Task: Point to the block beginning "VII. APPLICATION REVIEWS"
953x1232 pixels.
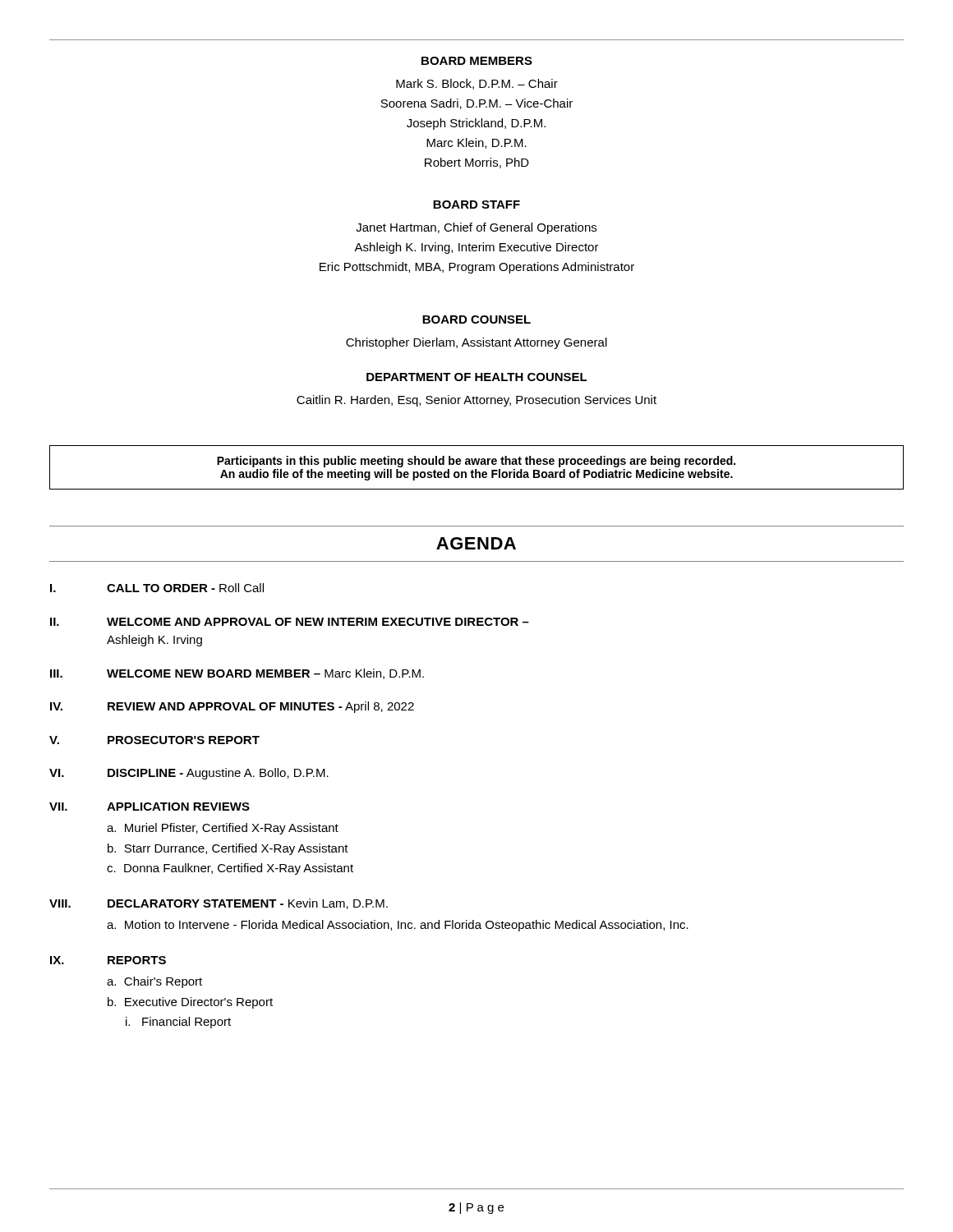Action: [150, 807]
